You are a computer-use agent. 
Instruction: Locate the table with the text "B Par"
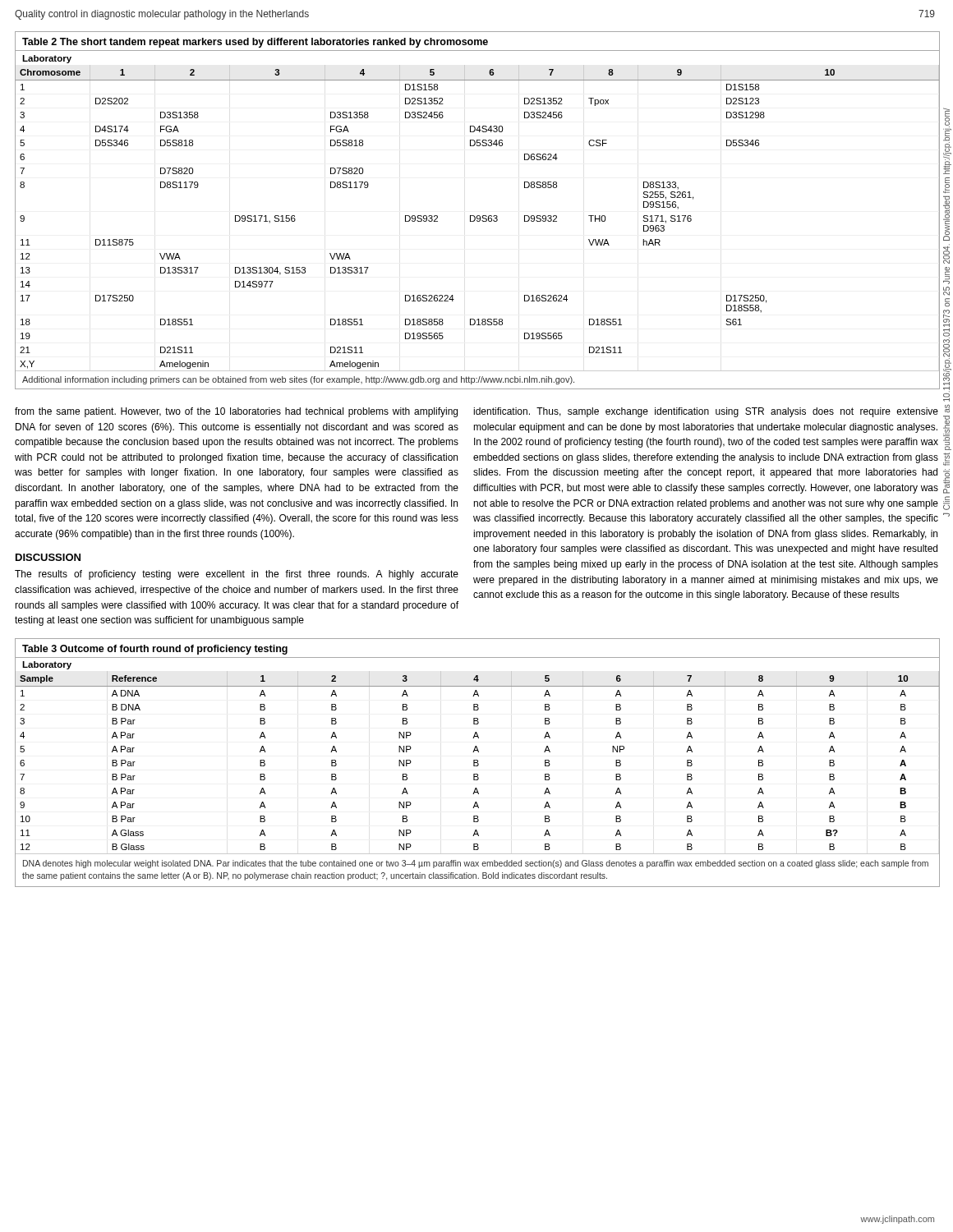click(477, 763)
